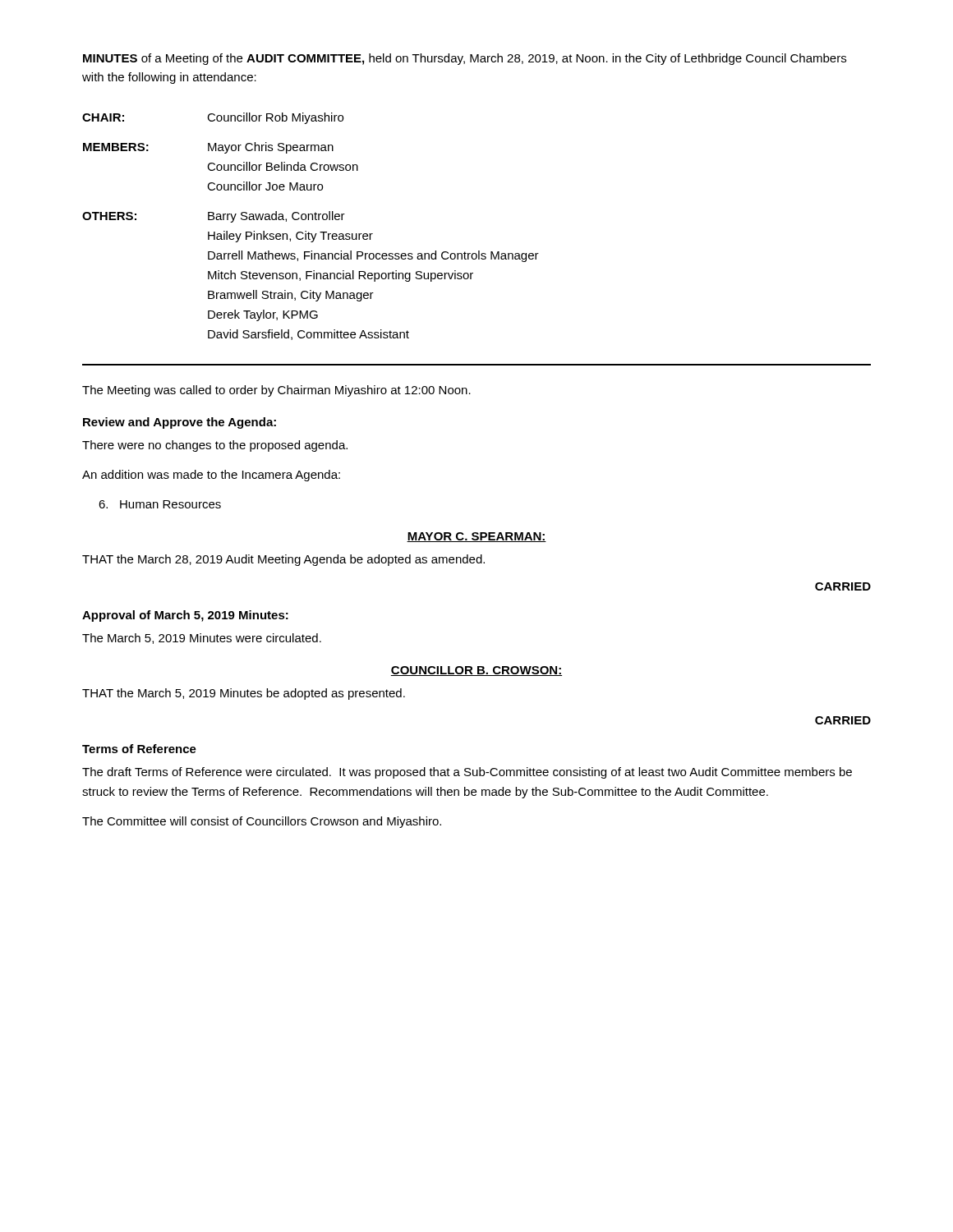
Task: Locate the block of text that opens with "The Meeting was"
Action: click(277, 390)
